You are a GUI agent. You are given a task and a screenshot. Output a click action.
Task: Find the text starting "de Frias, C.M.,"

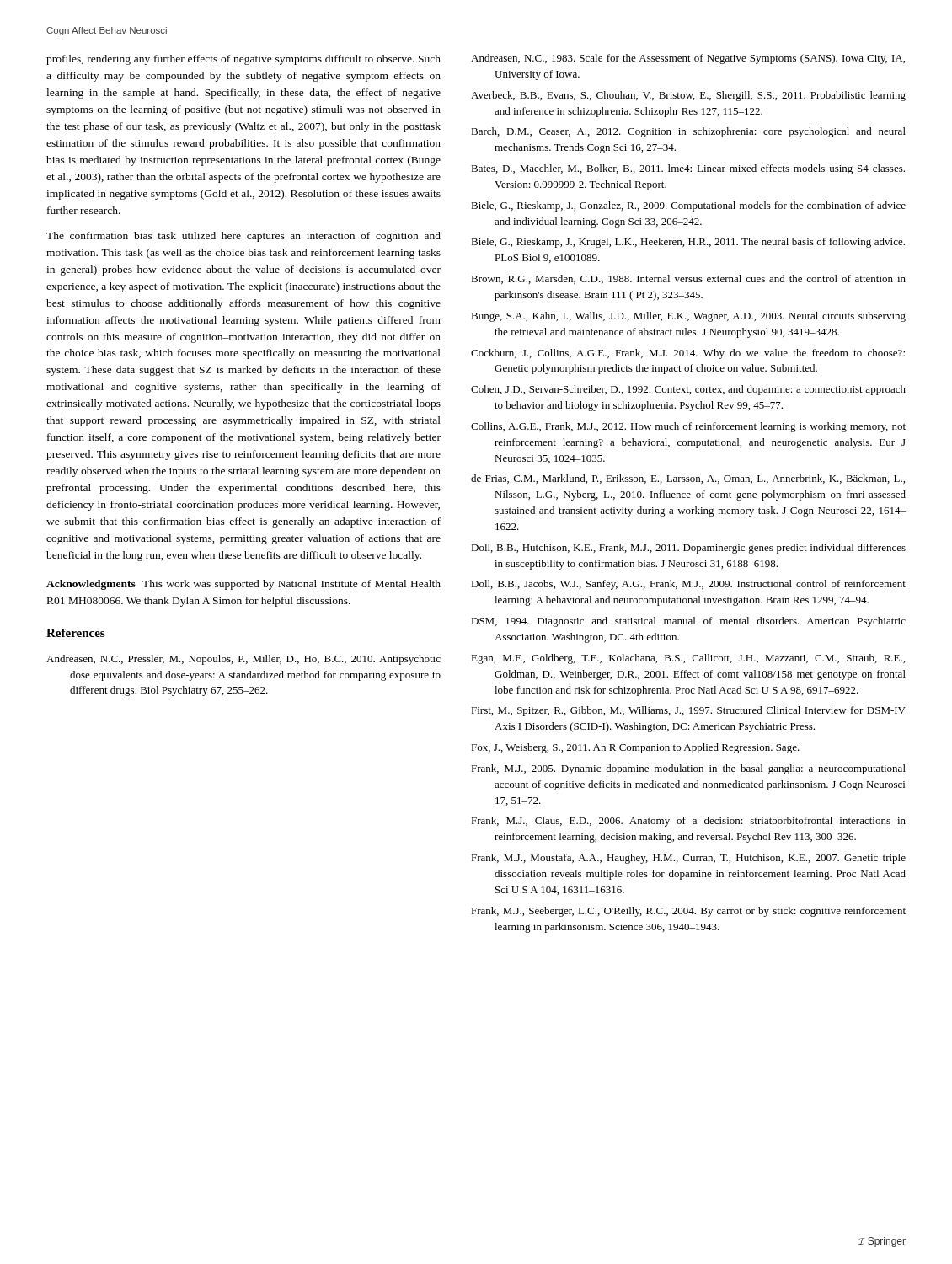688,502
